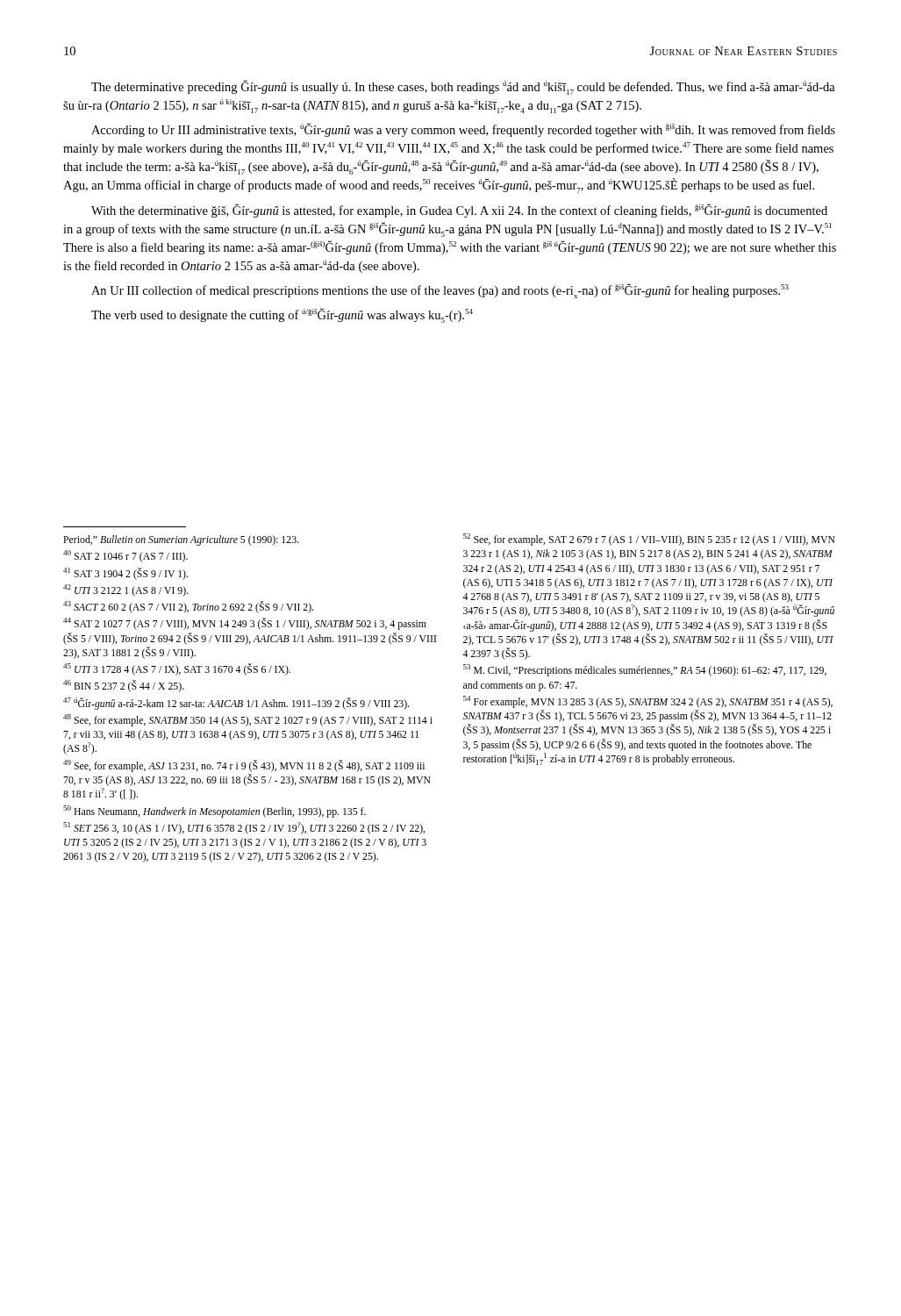Viewport: 901px width, 1316px height.
Task: Point to the text starting "With the determinative ğiš, Ğír-gunû"
Action: [x=450, y=238]
